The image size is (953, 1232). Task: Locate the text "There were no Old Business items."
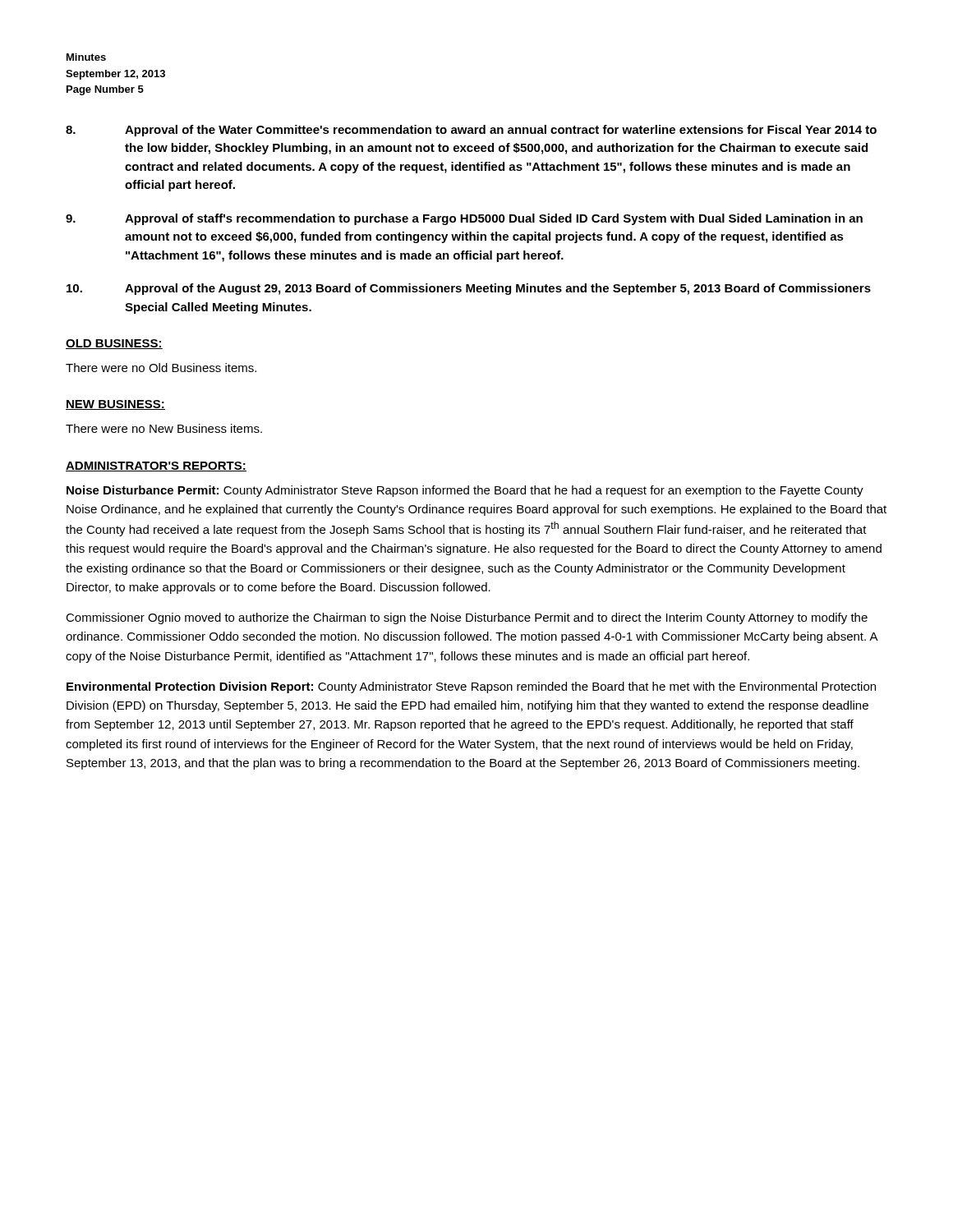coord(162,368)
